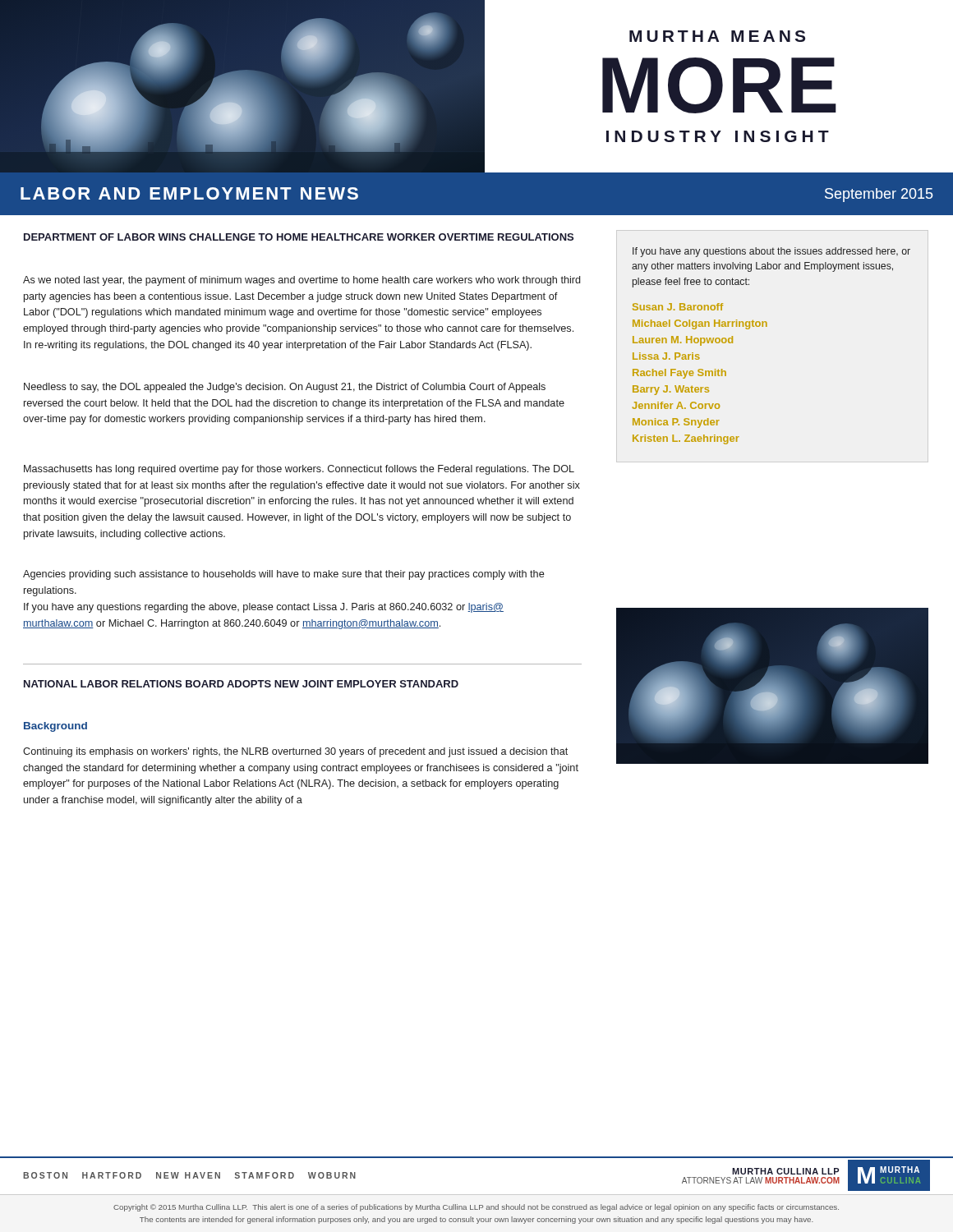Find the text block starting "Agencies providing such assistance to households"
Viewport: 953px width, 1232px height.
click(302, 583)
